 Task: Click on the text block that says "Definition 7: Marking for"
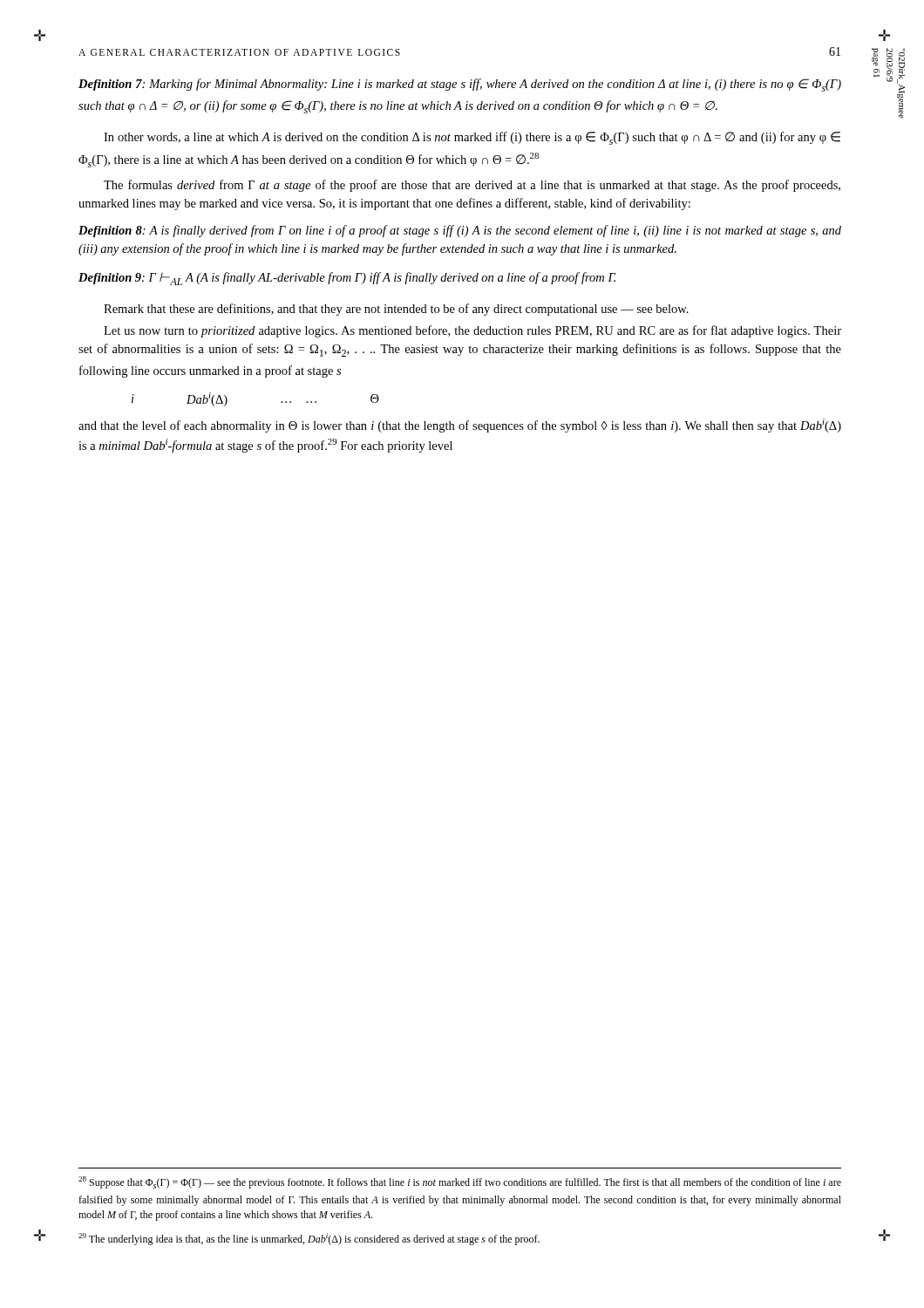pos(460,96)
